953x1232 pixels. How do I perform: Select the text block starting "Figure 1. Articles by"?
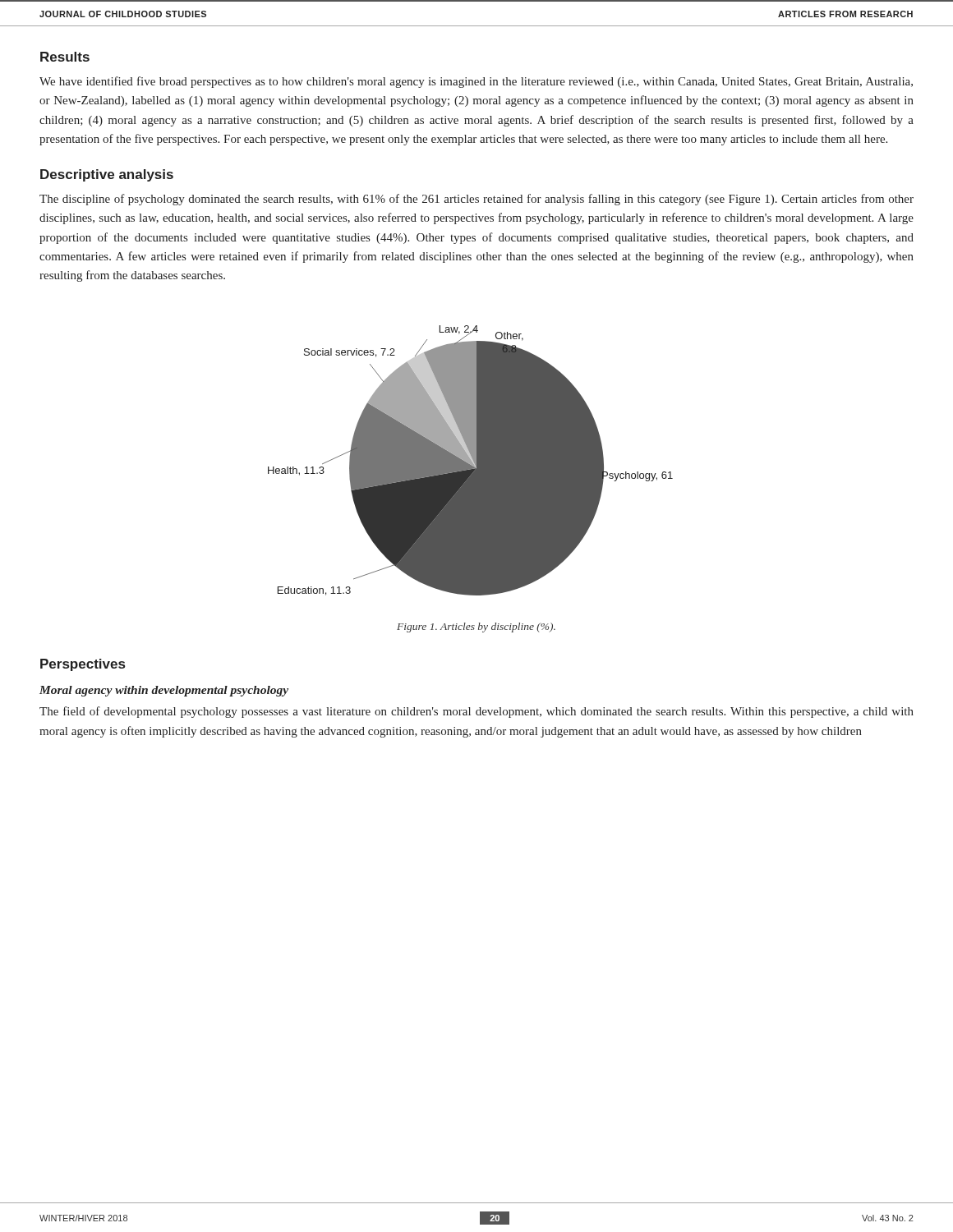tap(476, 626)
